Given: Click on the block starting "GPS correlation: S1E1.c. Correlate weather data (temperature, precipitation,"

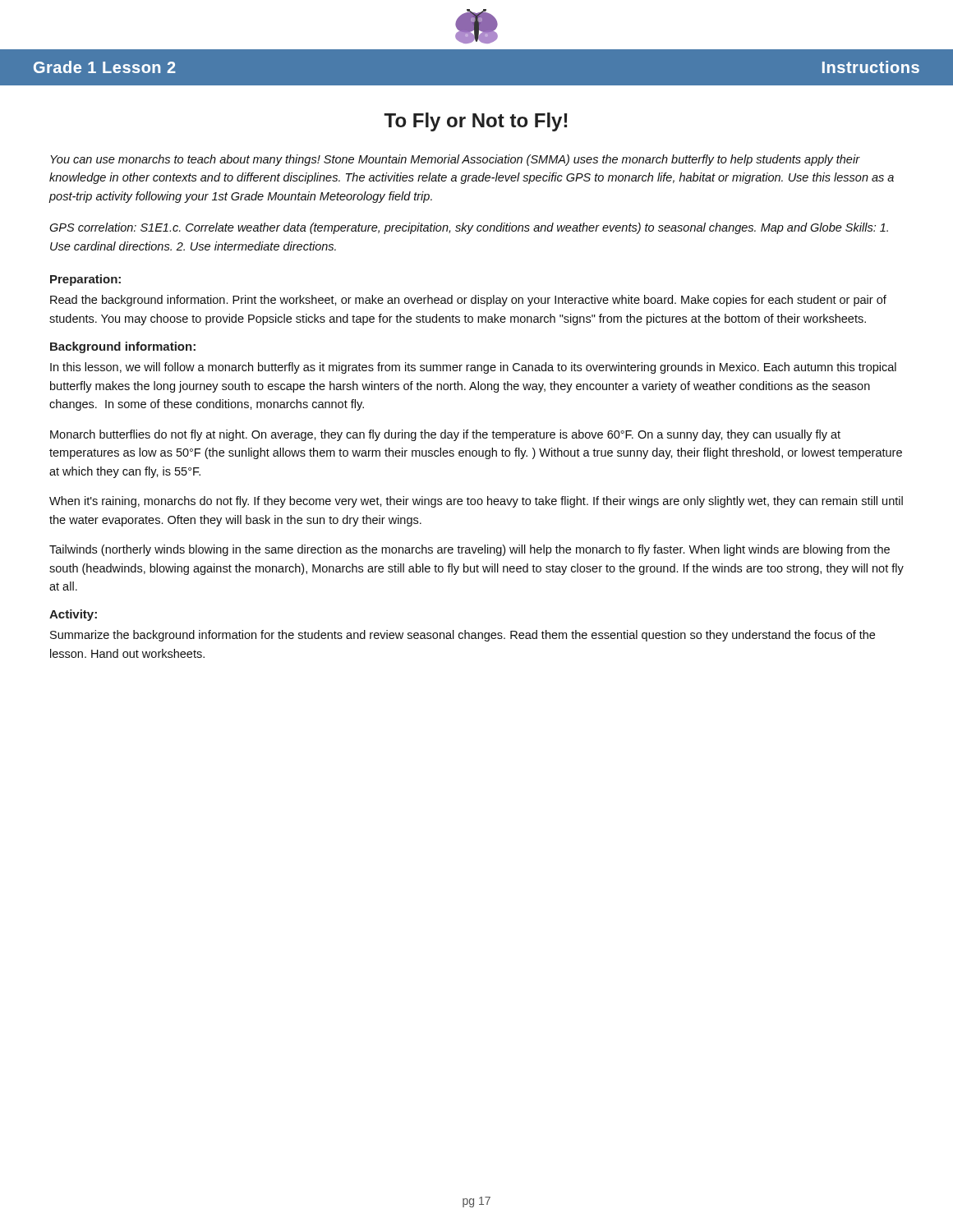Looking at the screenshot, I should point(469,237).
